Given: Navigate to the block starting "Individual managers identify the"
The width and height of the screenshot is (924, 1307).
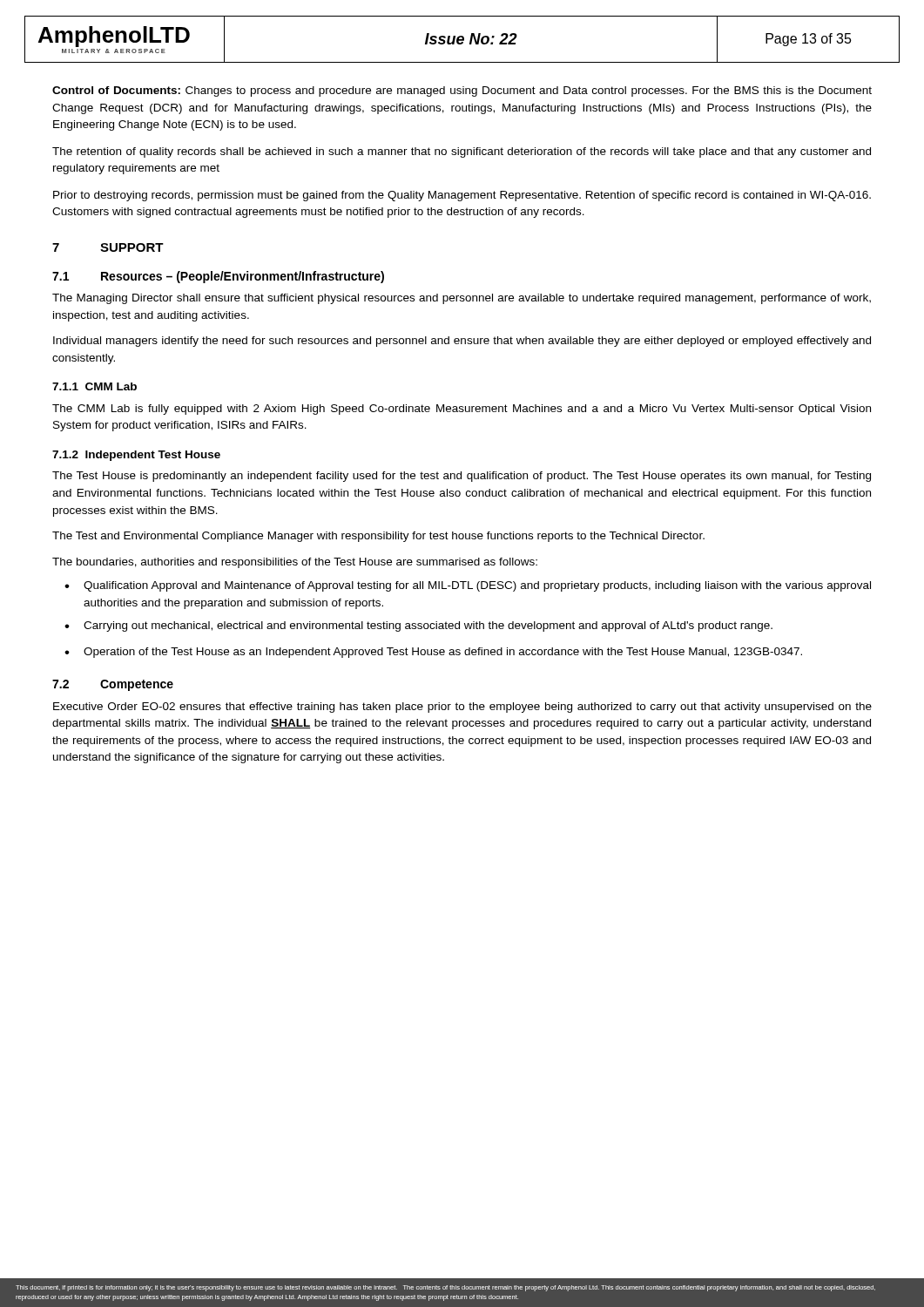Looking at the screenshot, I should click(462, 349).
